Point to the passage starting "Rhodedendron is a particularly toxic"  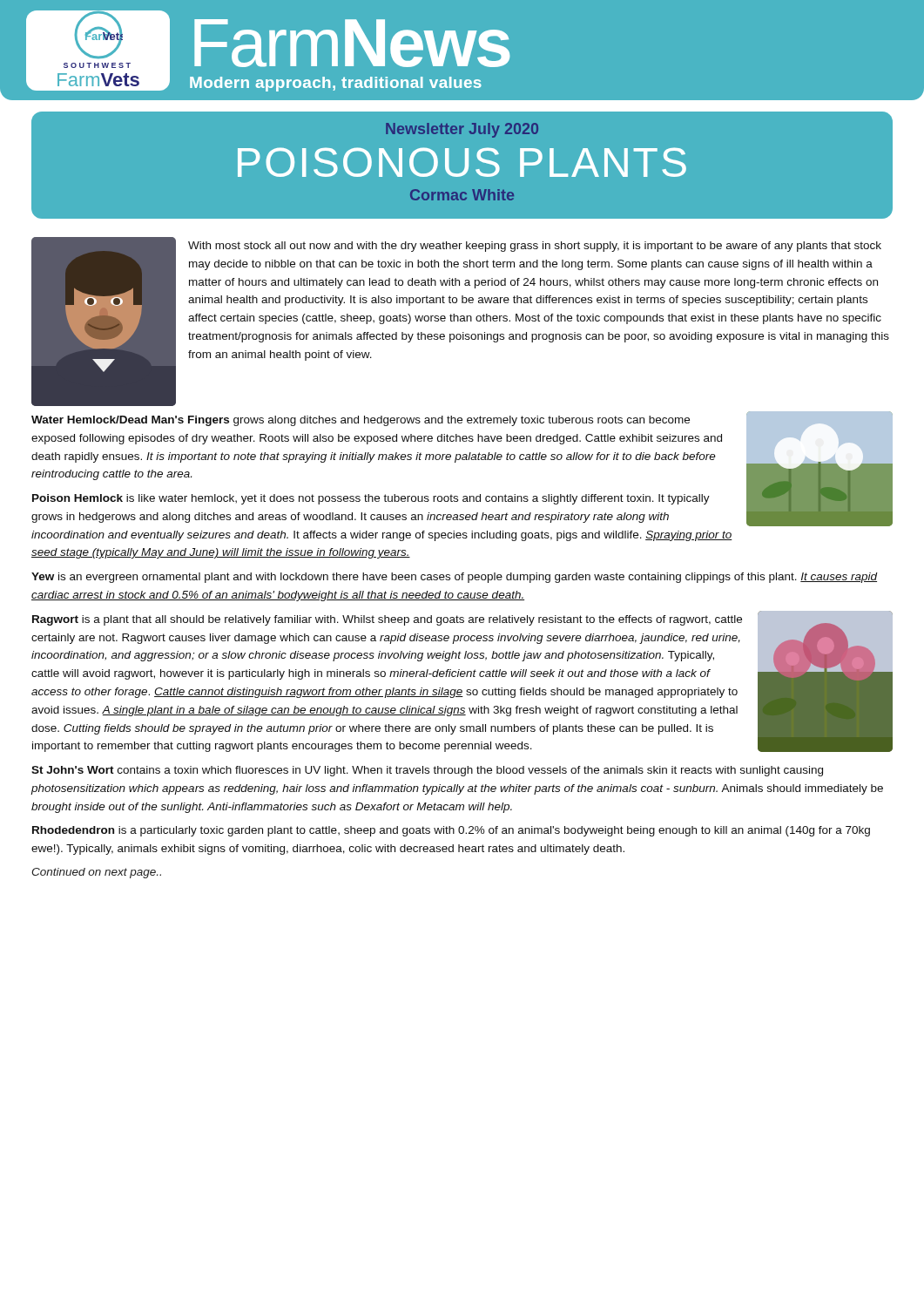click(x=451, y=839)
